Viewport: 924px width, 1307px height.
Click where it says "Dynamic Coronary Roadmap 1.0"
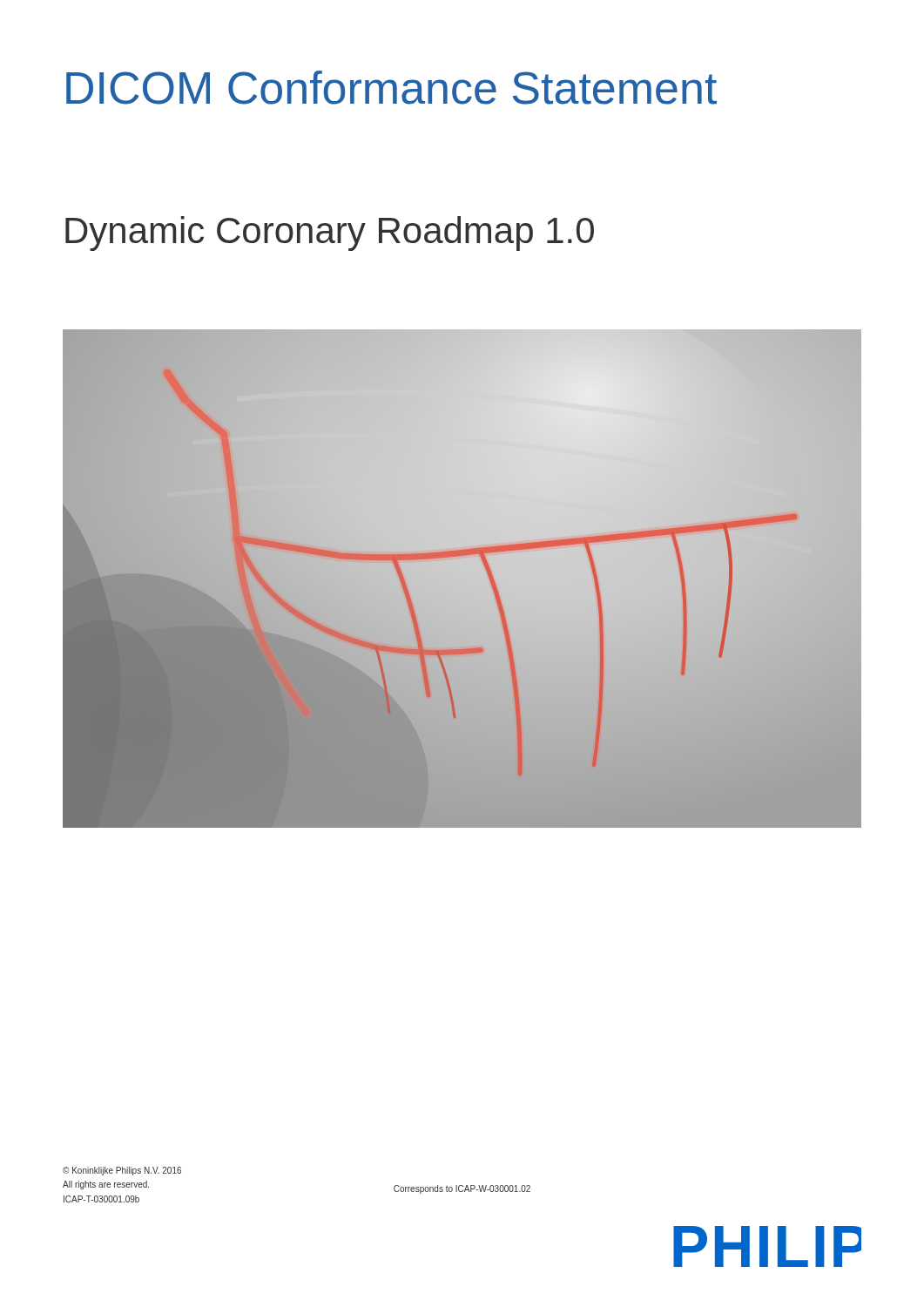pyautogui.click(x=329, y=230)
